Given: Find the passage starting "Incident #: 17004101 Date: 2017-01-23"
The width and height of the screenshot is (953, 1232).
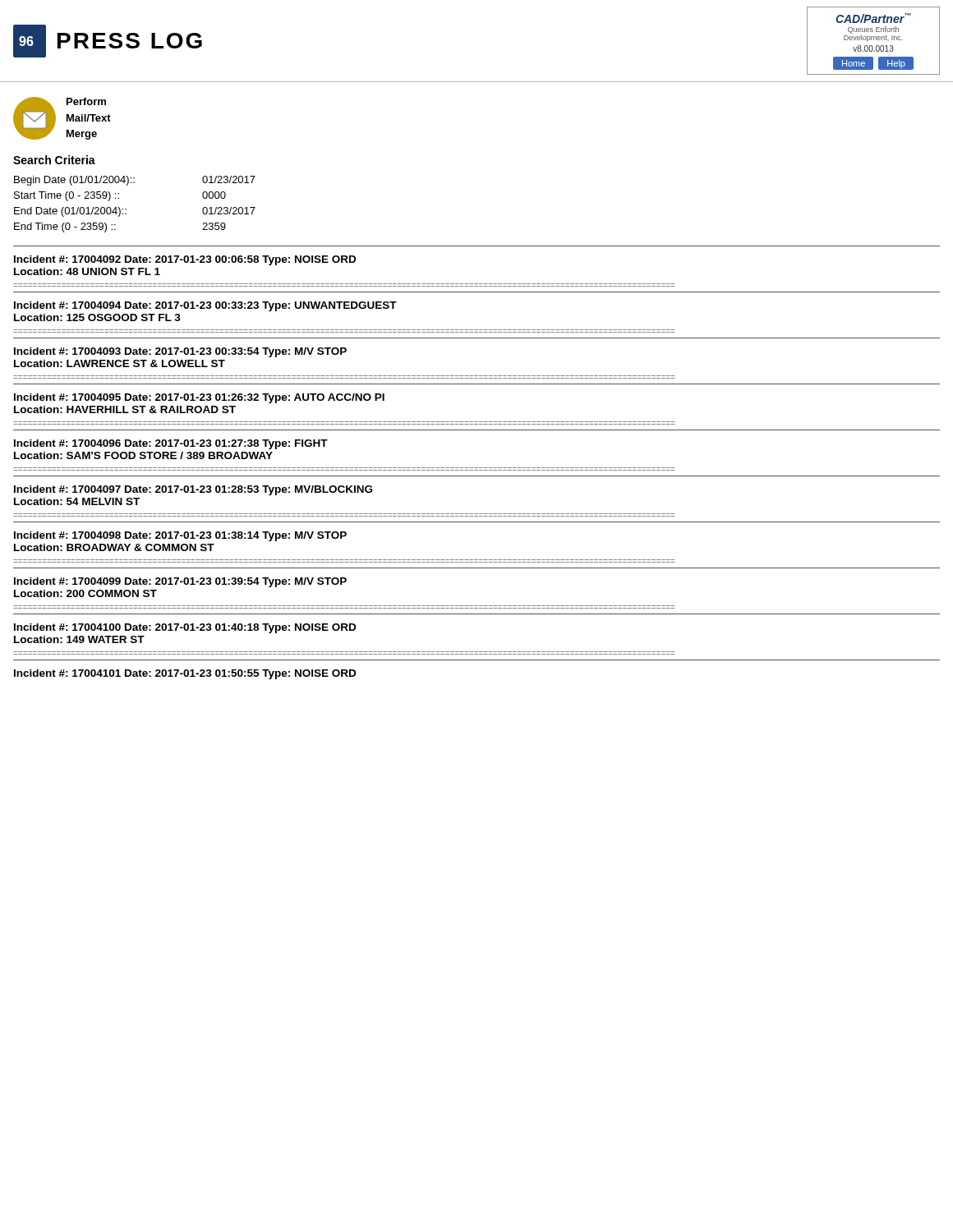Looking at the screenshot, I should (185, 674).
